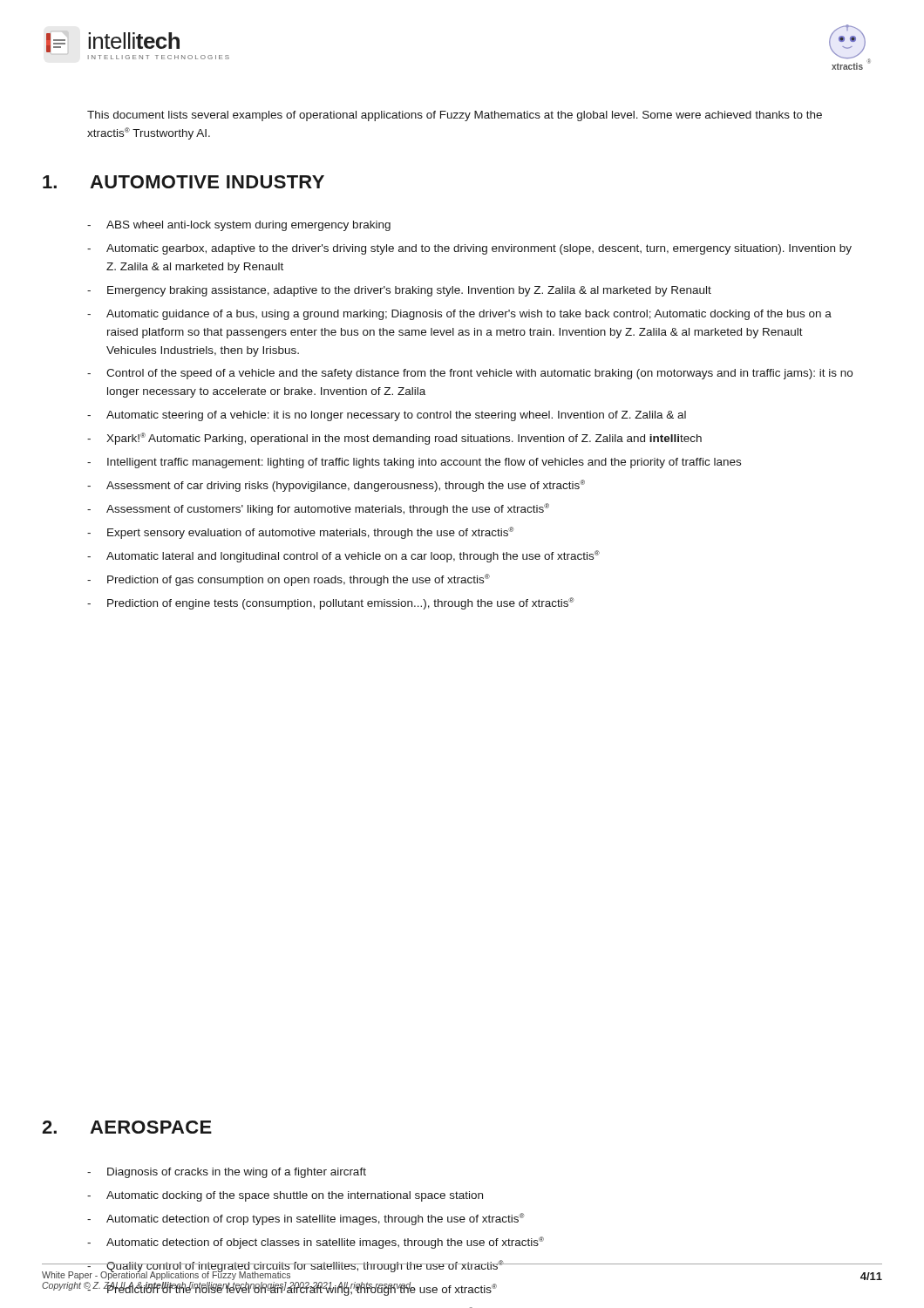
Task: Click on the list item that reads "- Automatic detection of object classes"
Action: (471, 1243)
